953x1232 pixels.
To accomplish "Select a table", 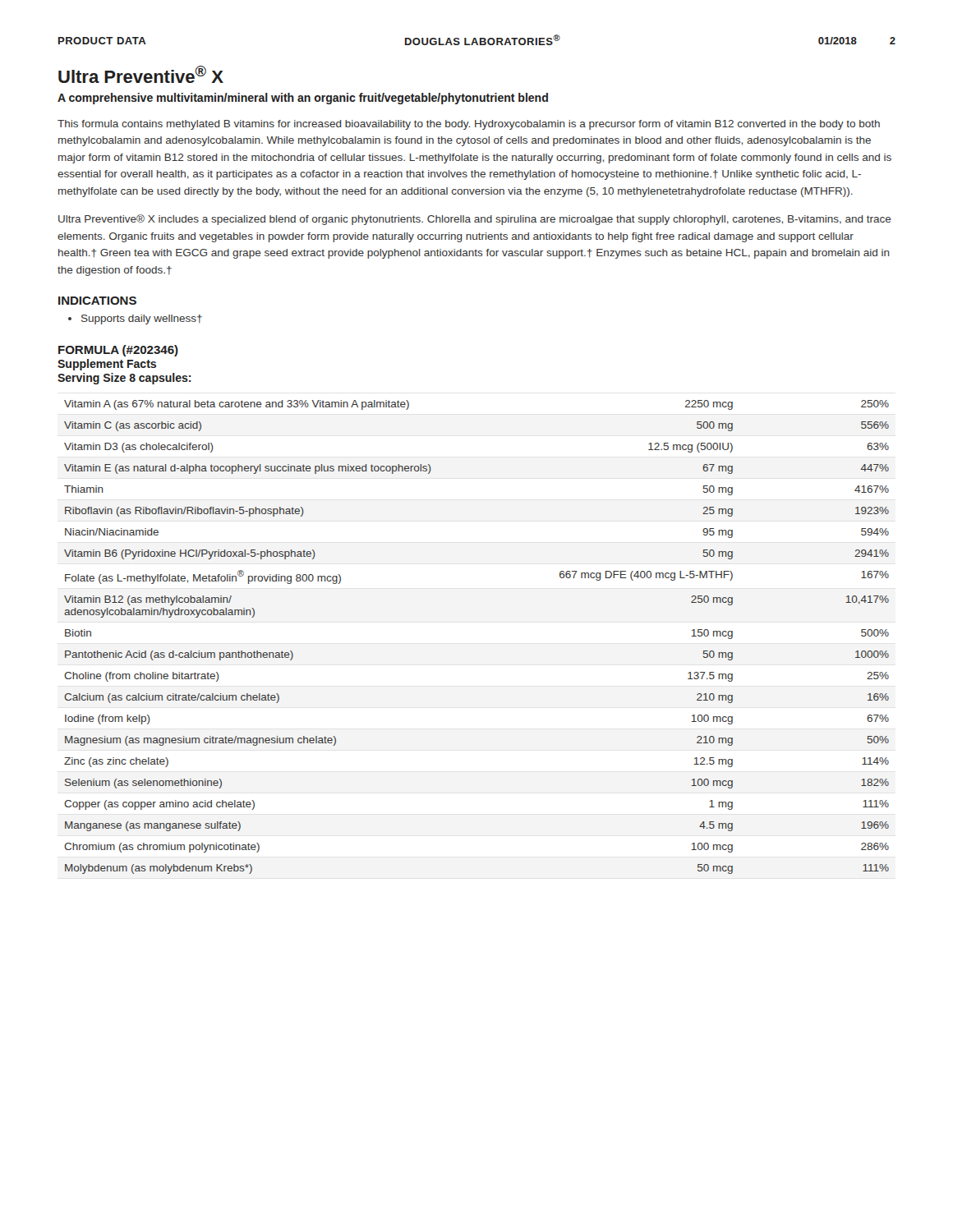I will [476, 636].
